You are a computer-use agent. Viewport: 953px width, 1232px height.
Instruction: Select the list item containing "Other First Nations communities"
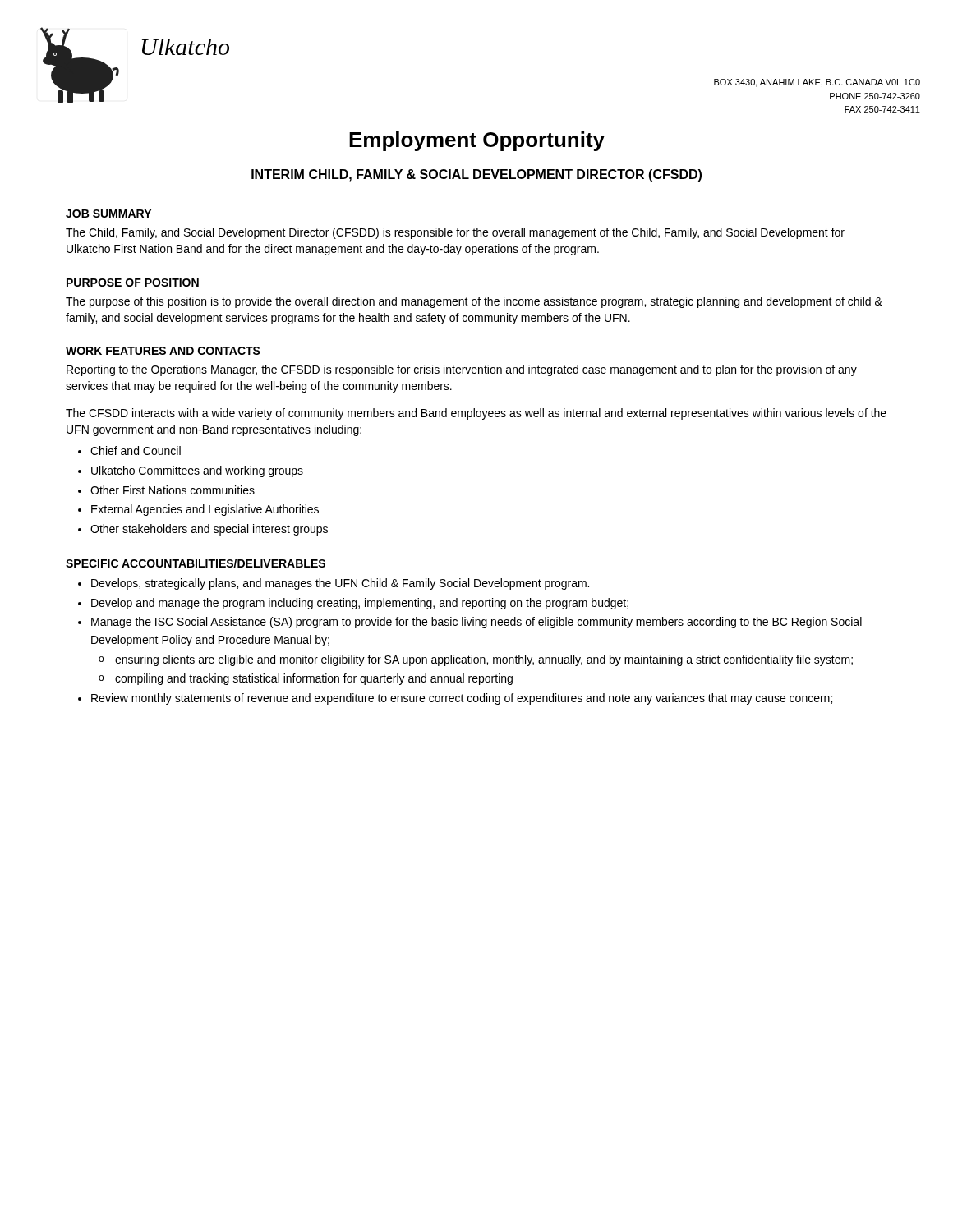(172, 490)
